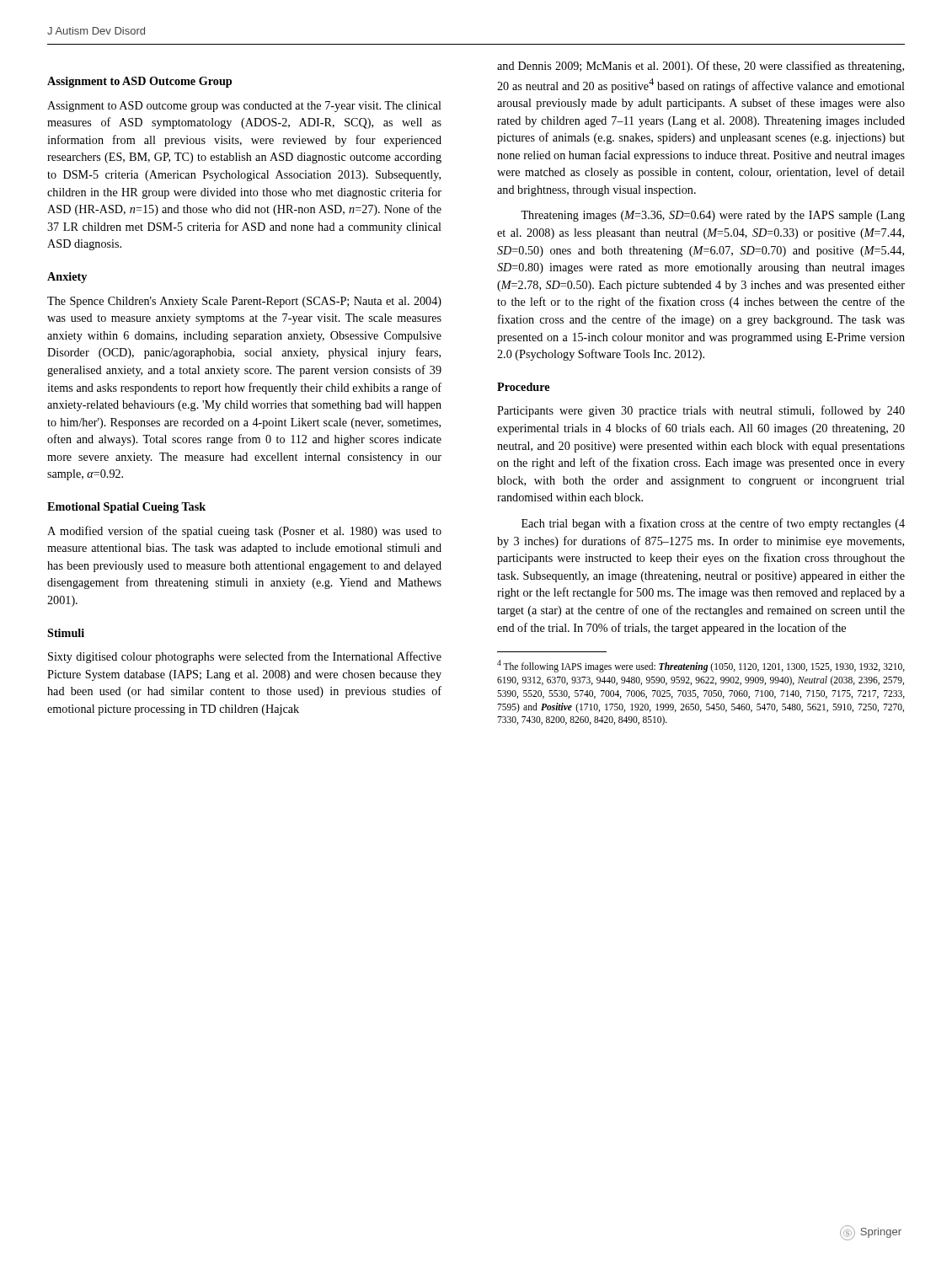Viewport: 952px width, 1264px height.
Task: Click on the section header containing "Assignment to ASD Outcome Group"
Action: [140, 81]
